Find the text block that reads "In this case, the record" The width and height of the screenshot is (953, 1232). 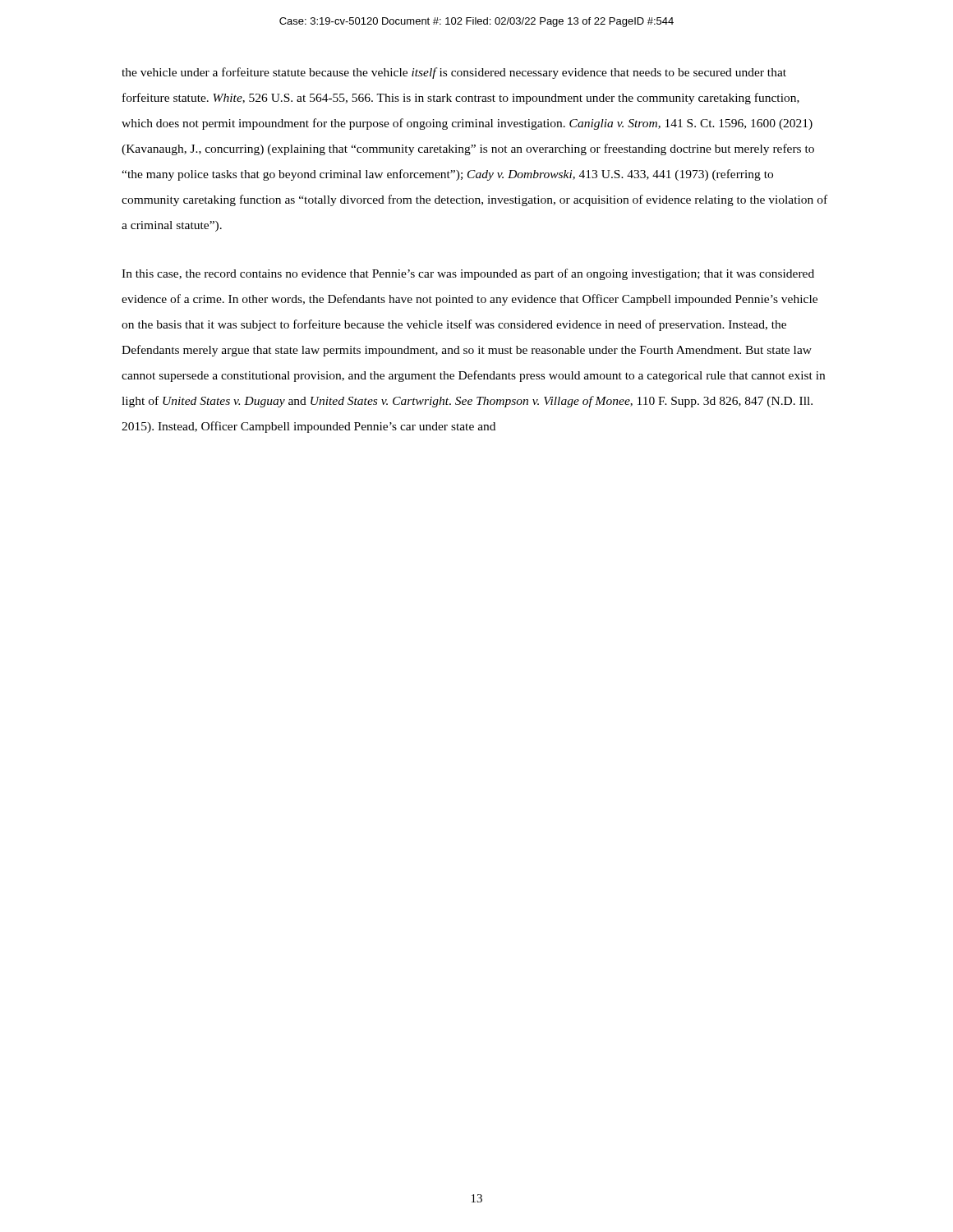476,349
